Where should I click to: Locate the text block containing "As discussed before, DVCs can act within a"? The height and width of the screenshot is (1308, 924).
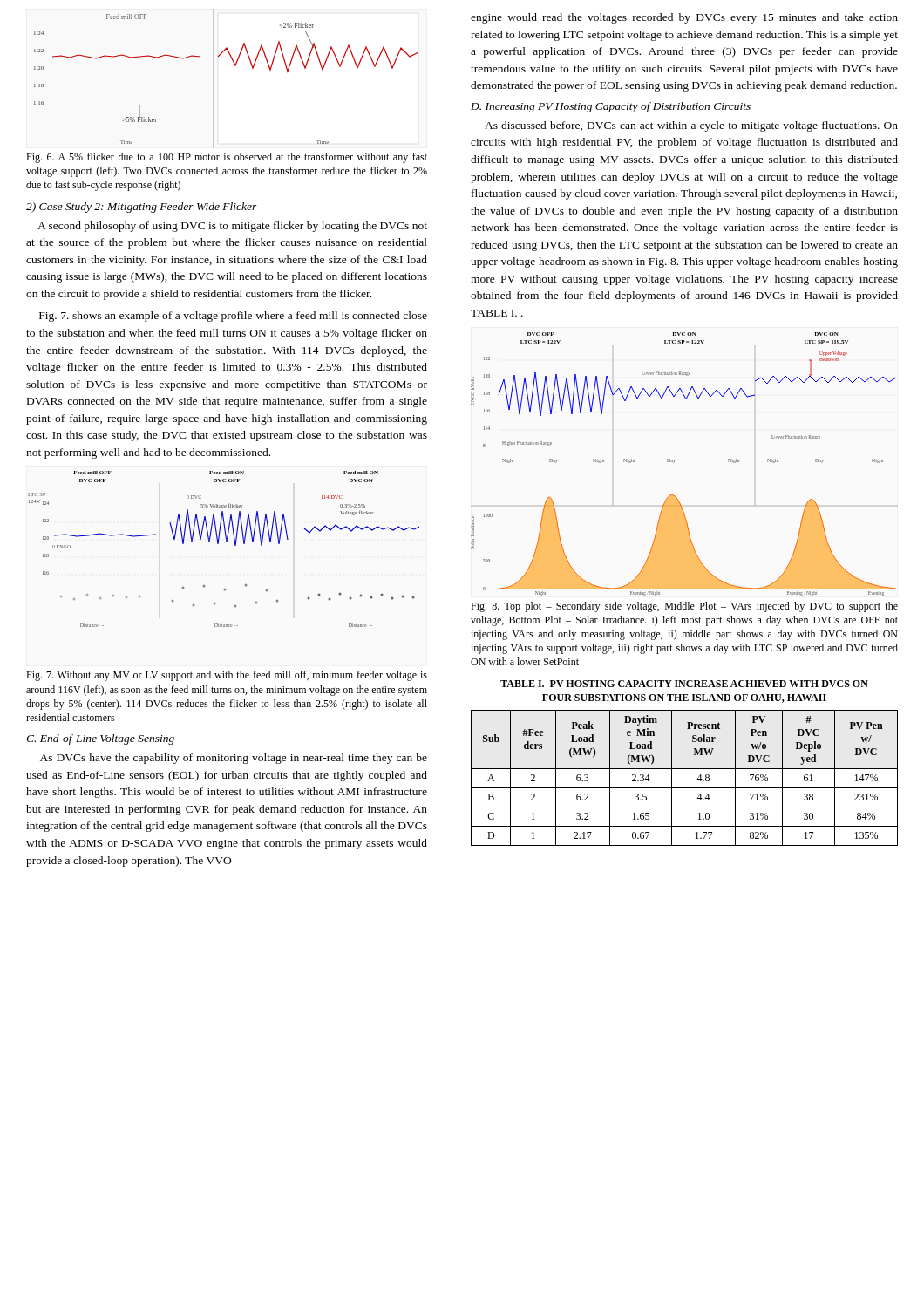[x=684, y=219]
